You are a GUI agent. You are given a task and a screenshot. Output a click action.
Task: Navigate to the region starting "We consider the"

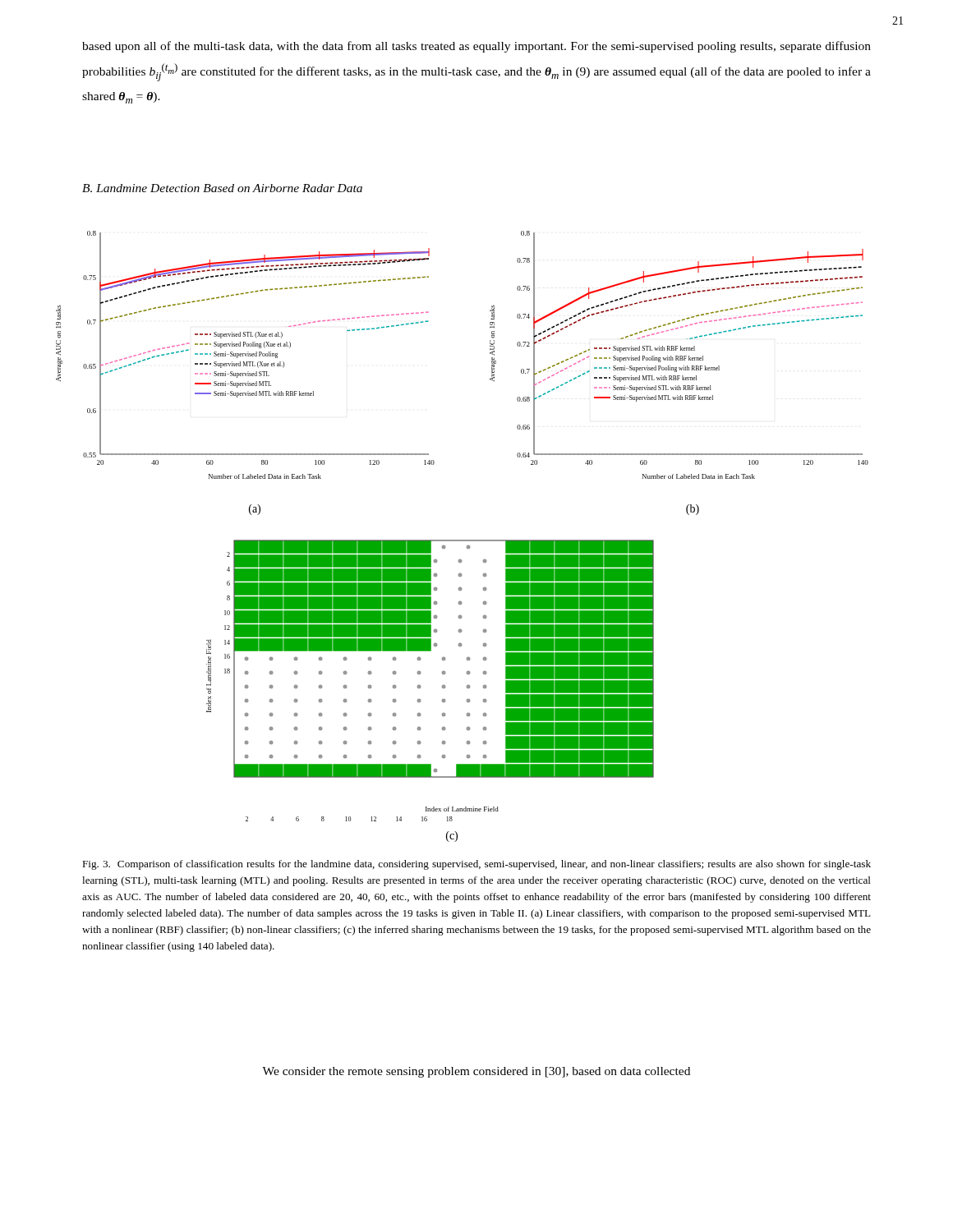[476, 1071]
